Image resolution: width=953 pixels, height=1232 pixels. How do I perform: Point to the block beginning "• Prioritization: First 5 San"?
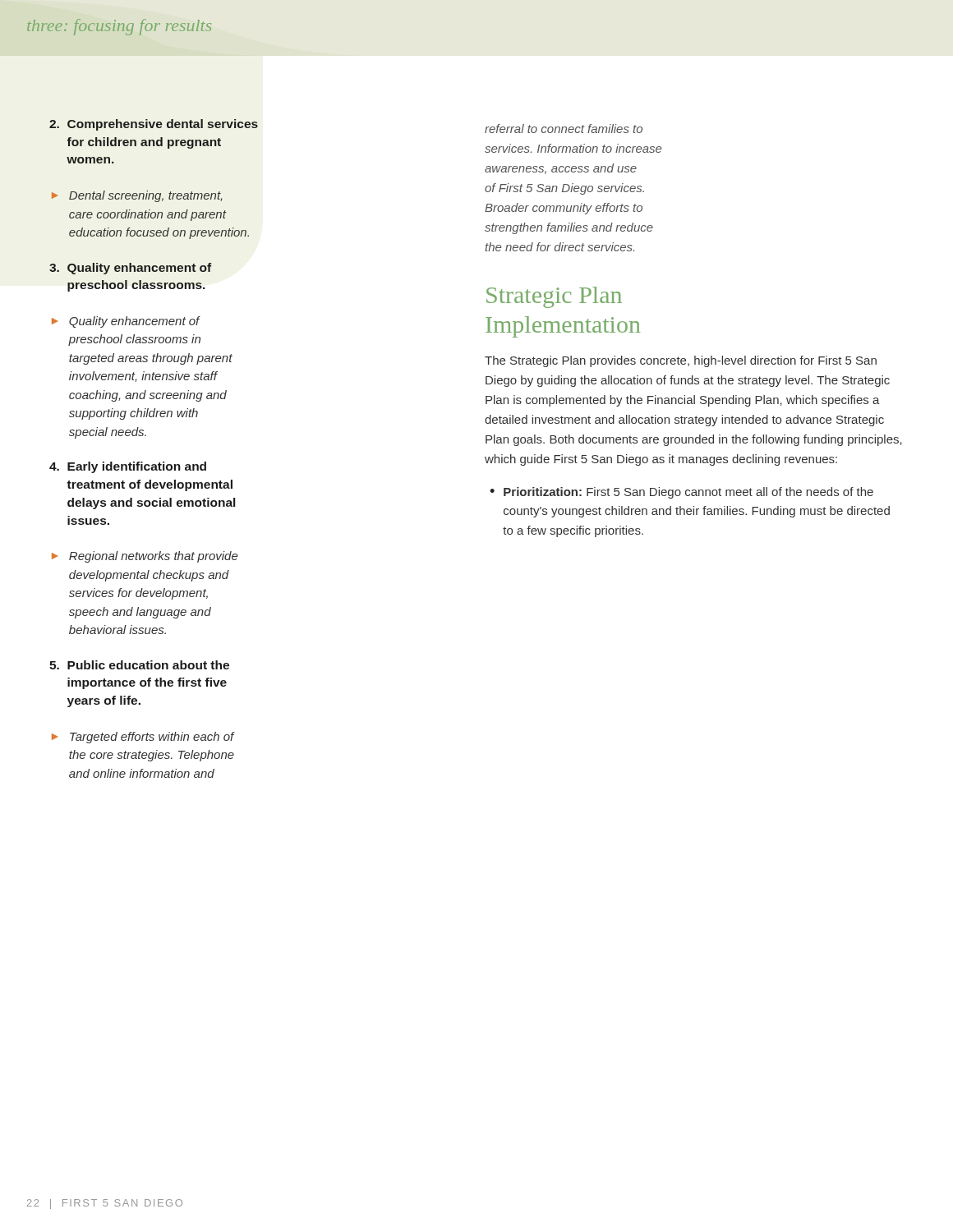pyautogui.click(x=697, y=511)
